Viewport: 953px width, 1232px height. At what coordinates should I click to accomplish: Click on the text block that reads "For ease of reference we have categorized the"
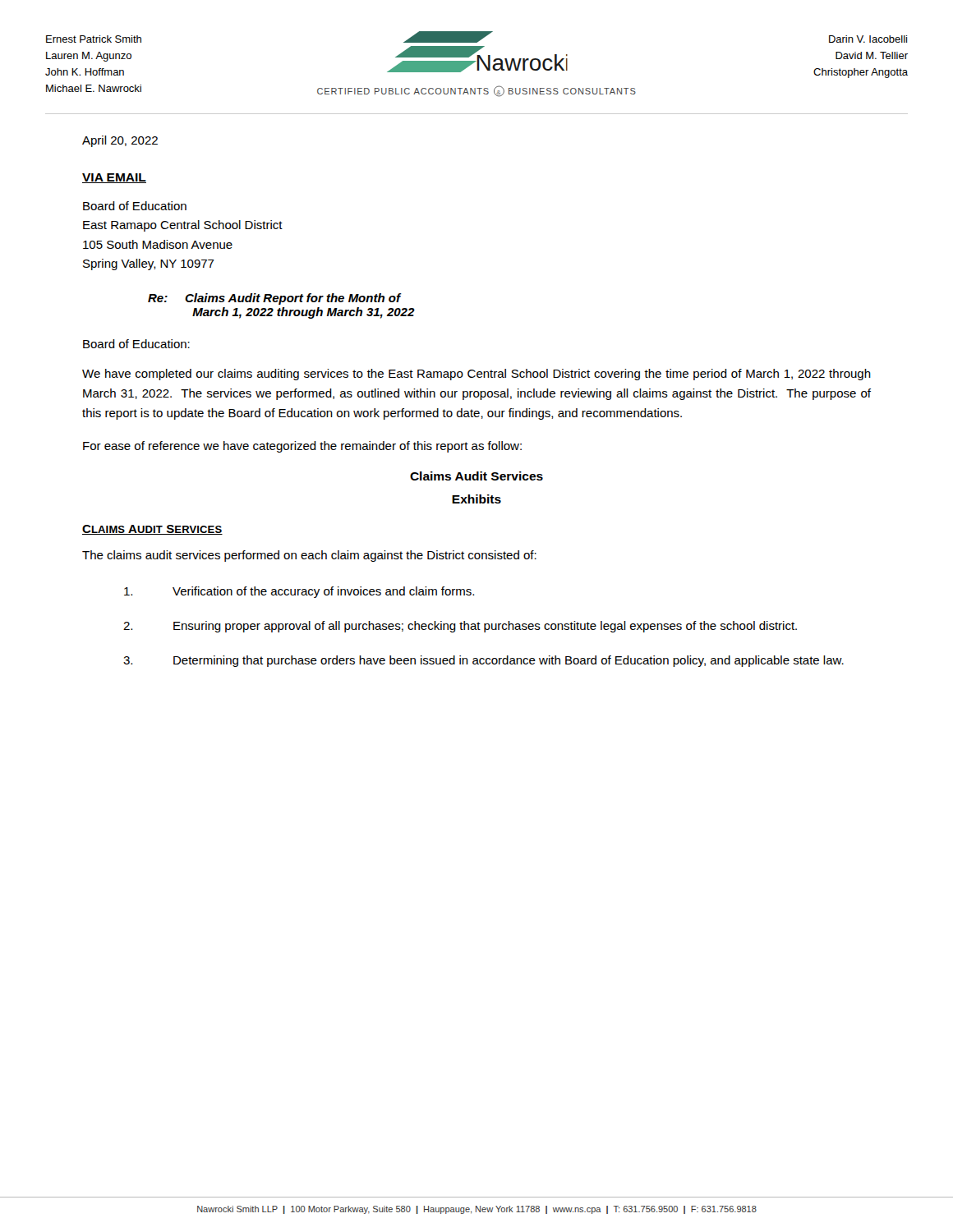pos(302,446)
